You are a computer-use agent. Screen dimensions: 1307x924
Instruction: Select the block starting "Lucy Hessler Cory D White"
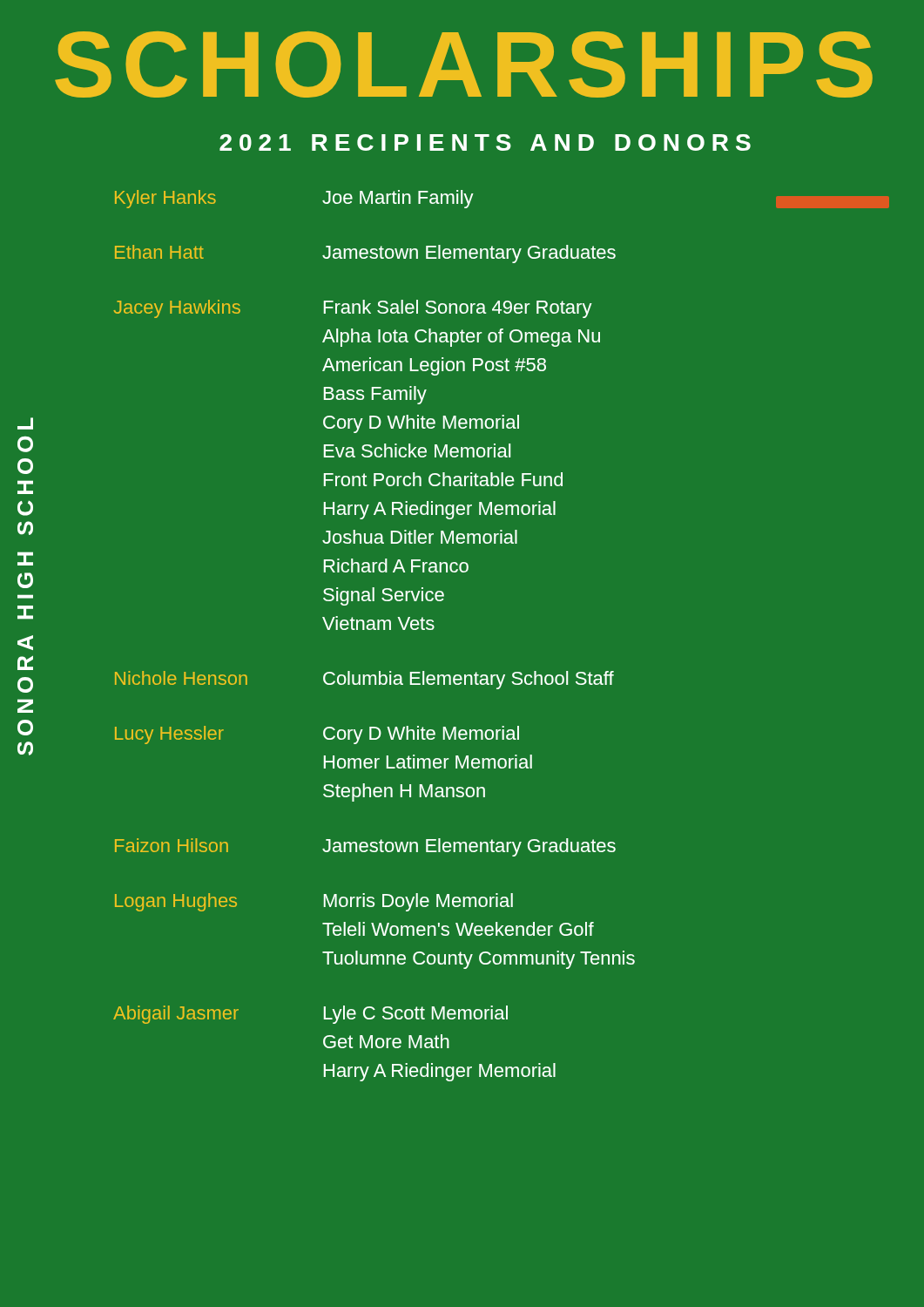coord(501,762)
